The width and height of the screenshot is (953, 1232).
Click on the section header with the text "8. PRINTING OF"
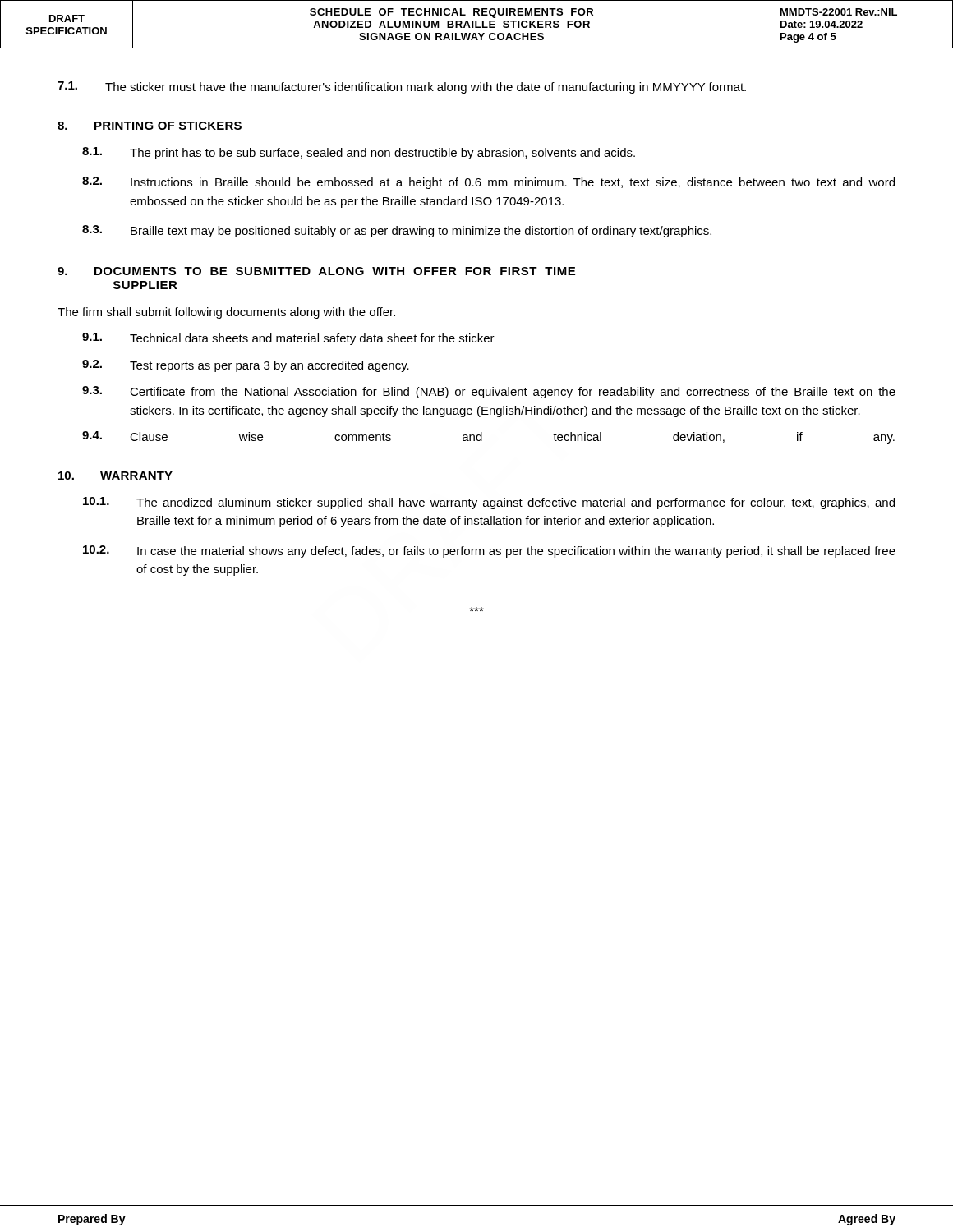coord(150,125)
